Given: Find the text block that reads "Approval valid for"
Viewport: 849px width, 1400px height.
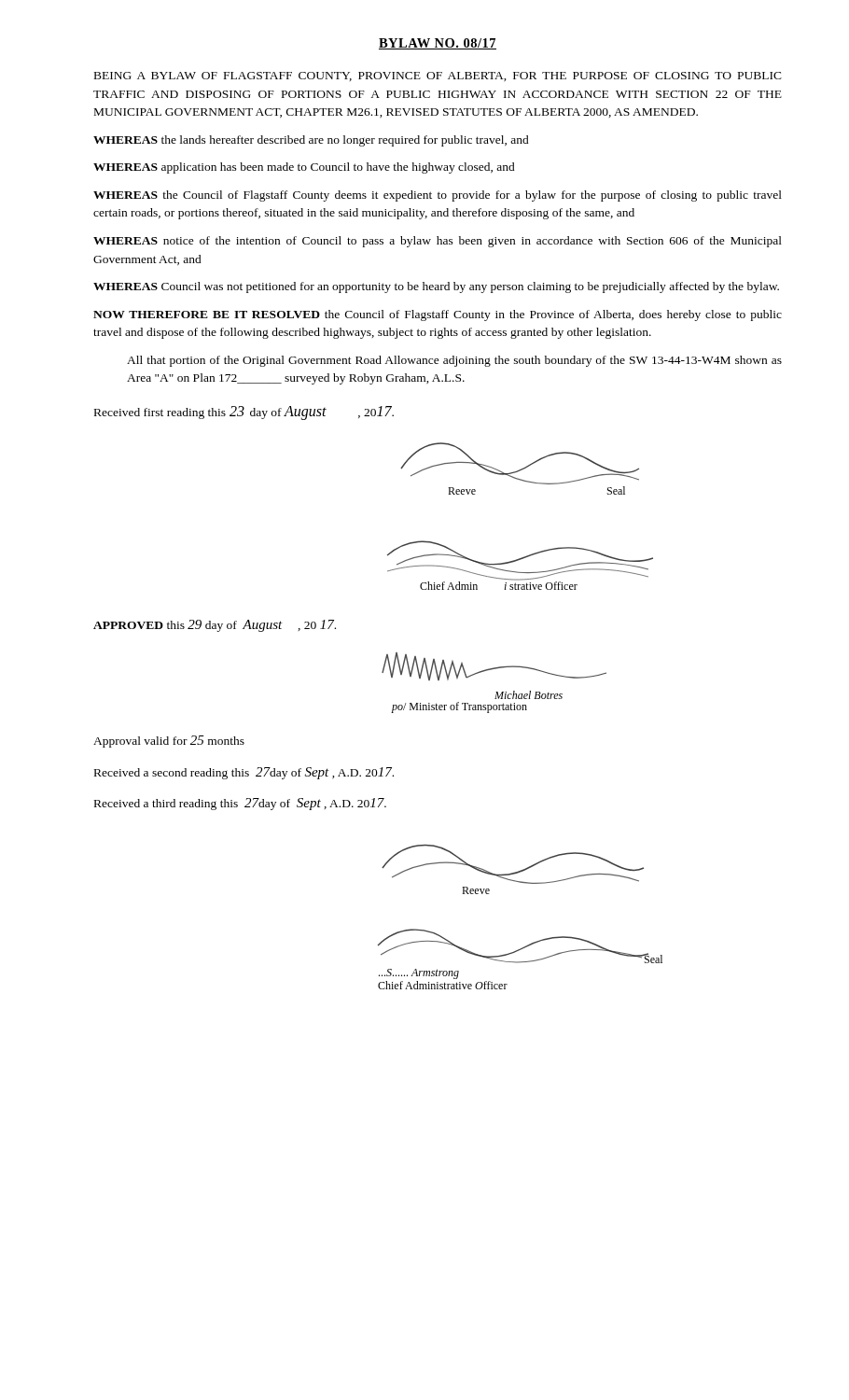Looking at the screenshot, I should pos(169,740).
